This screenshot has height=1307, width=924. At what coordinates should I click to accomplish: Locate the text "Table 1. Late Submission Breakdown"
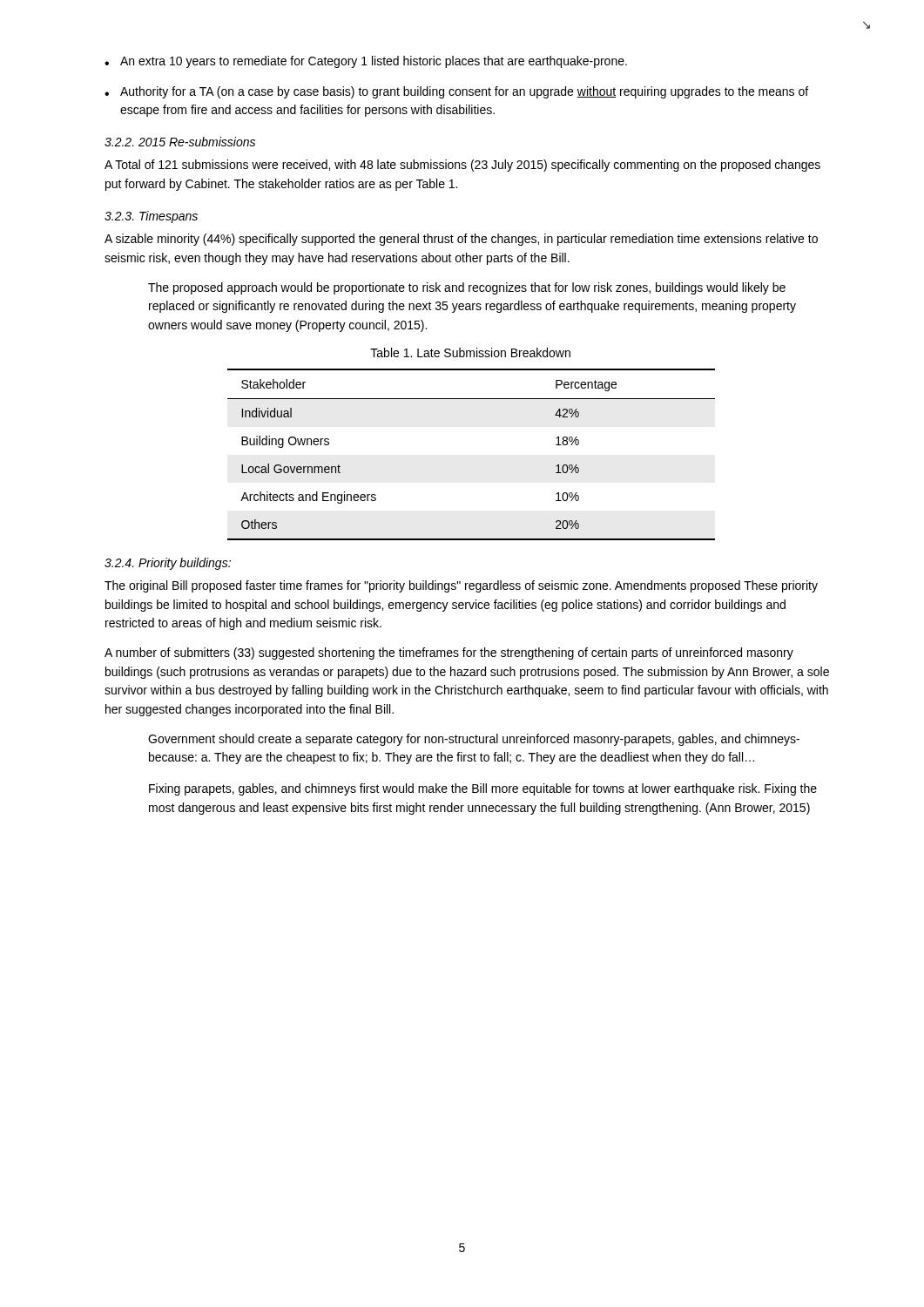471,353
